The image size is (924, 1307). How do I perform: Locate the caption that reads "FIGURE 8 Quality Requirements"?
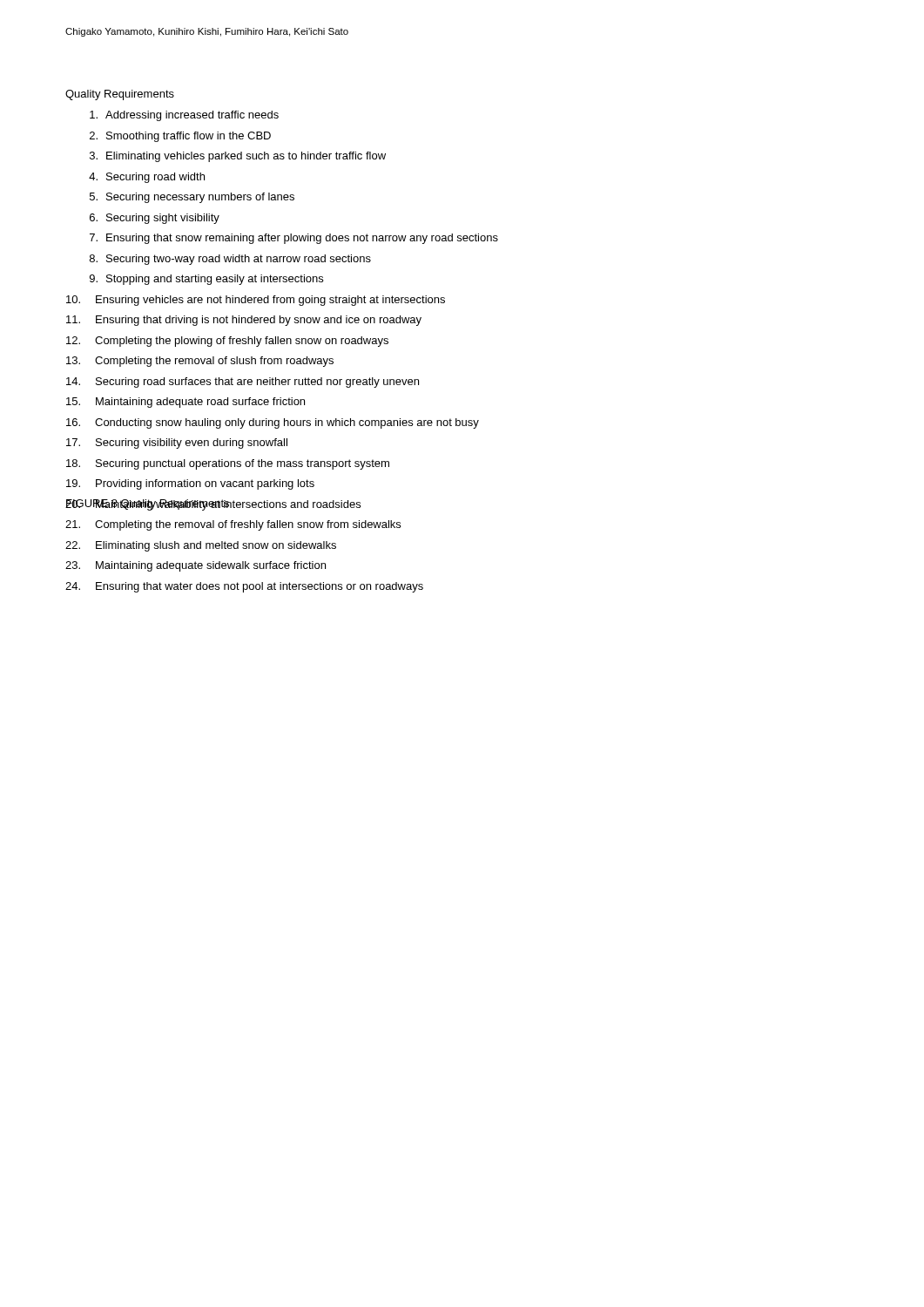147,503
